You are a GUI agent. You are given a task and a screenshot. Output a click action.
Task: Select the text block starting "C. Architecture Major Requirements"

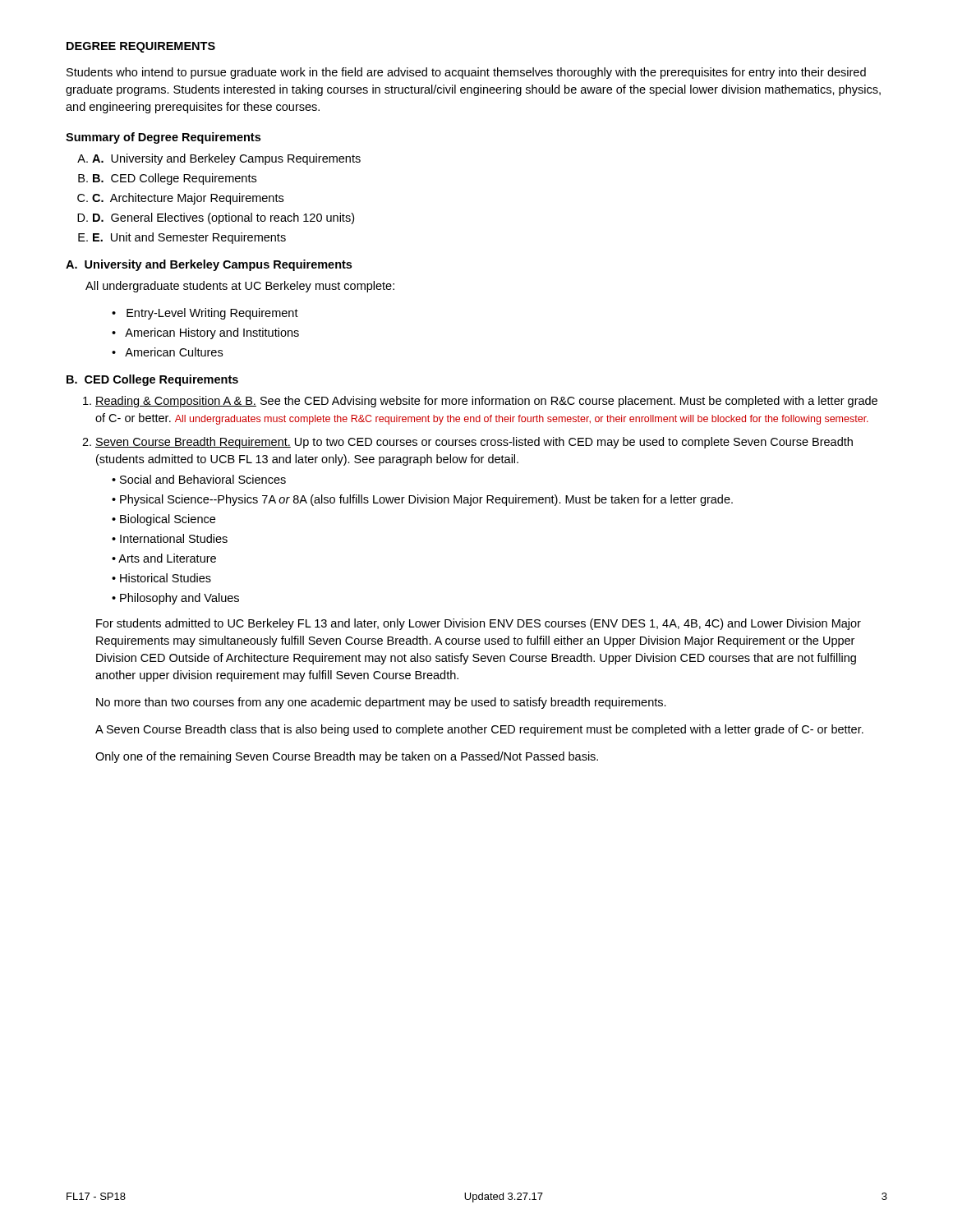coord(188,198)
